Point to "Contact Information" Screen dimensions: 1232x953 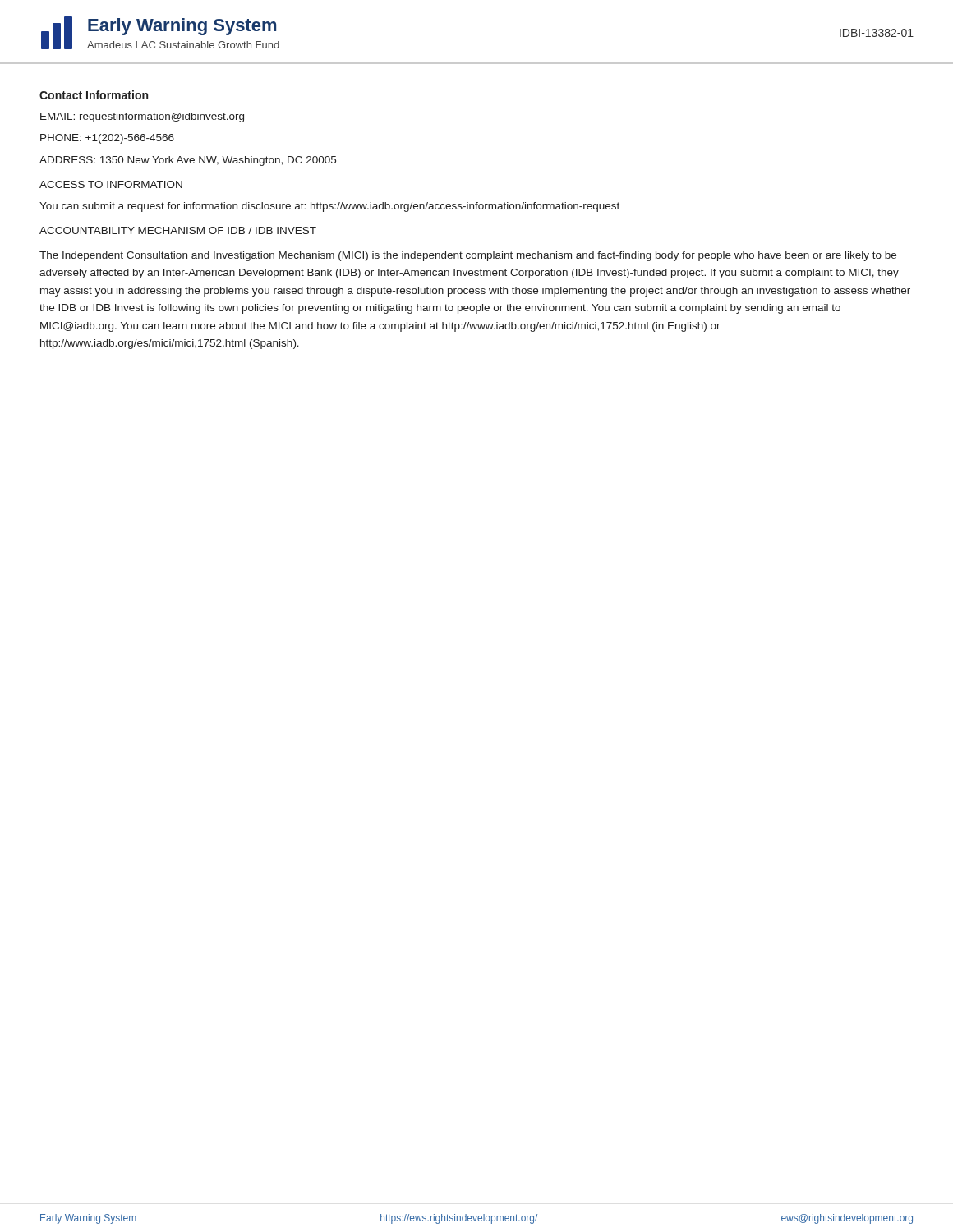click(x=94, y=95)
